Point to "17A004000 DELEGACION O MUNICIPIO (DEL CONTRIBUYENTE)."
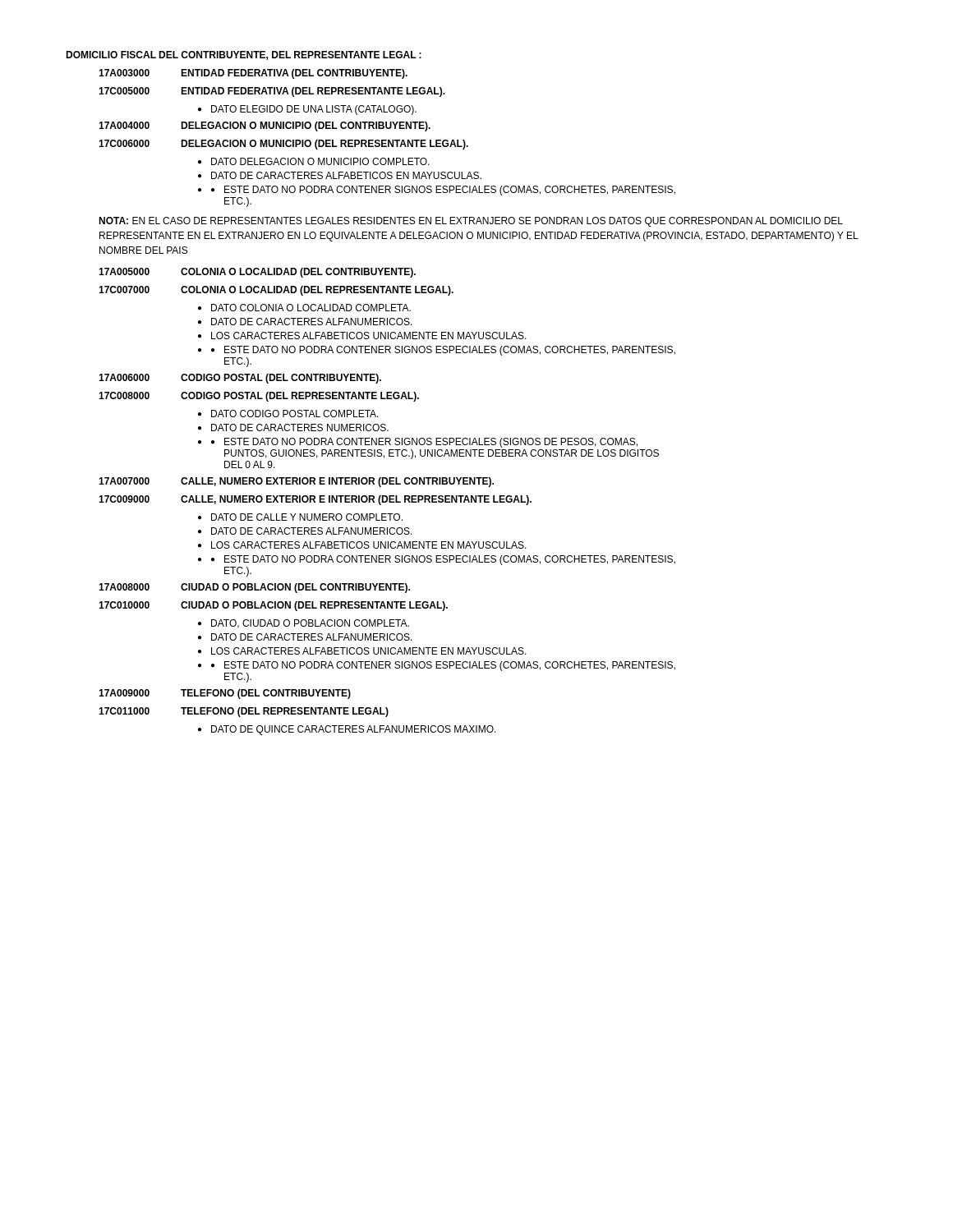 [x=265, y=128]
